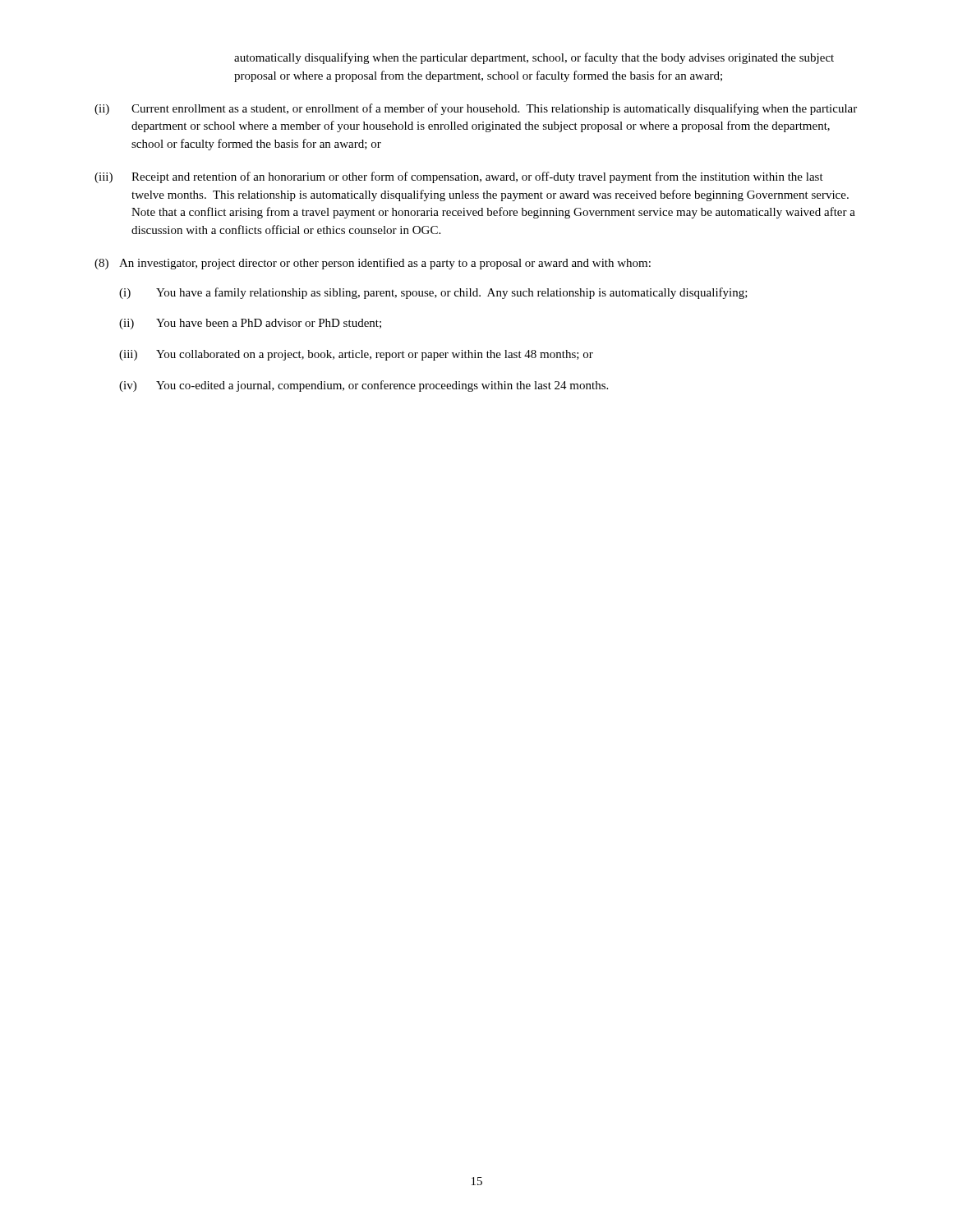Where is the passage that starts "(iii) Receipt and"?
Viewport: 953px width, 1232px height.
[x=476, y=204]
